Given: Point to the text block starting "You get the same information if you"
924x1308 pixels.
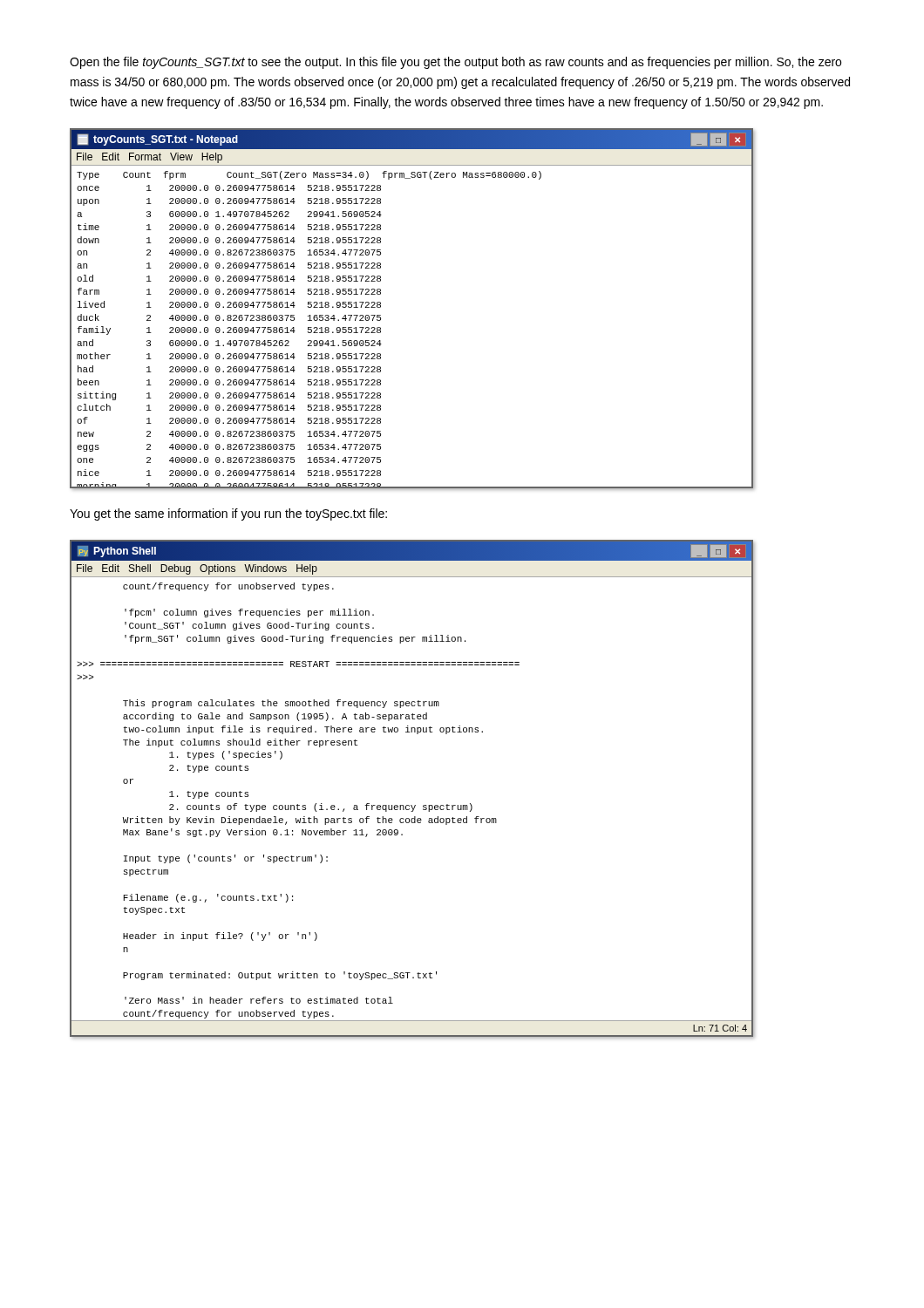Looking at the screenshot, I should pyautogui.click(x=229, y=514).
